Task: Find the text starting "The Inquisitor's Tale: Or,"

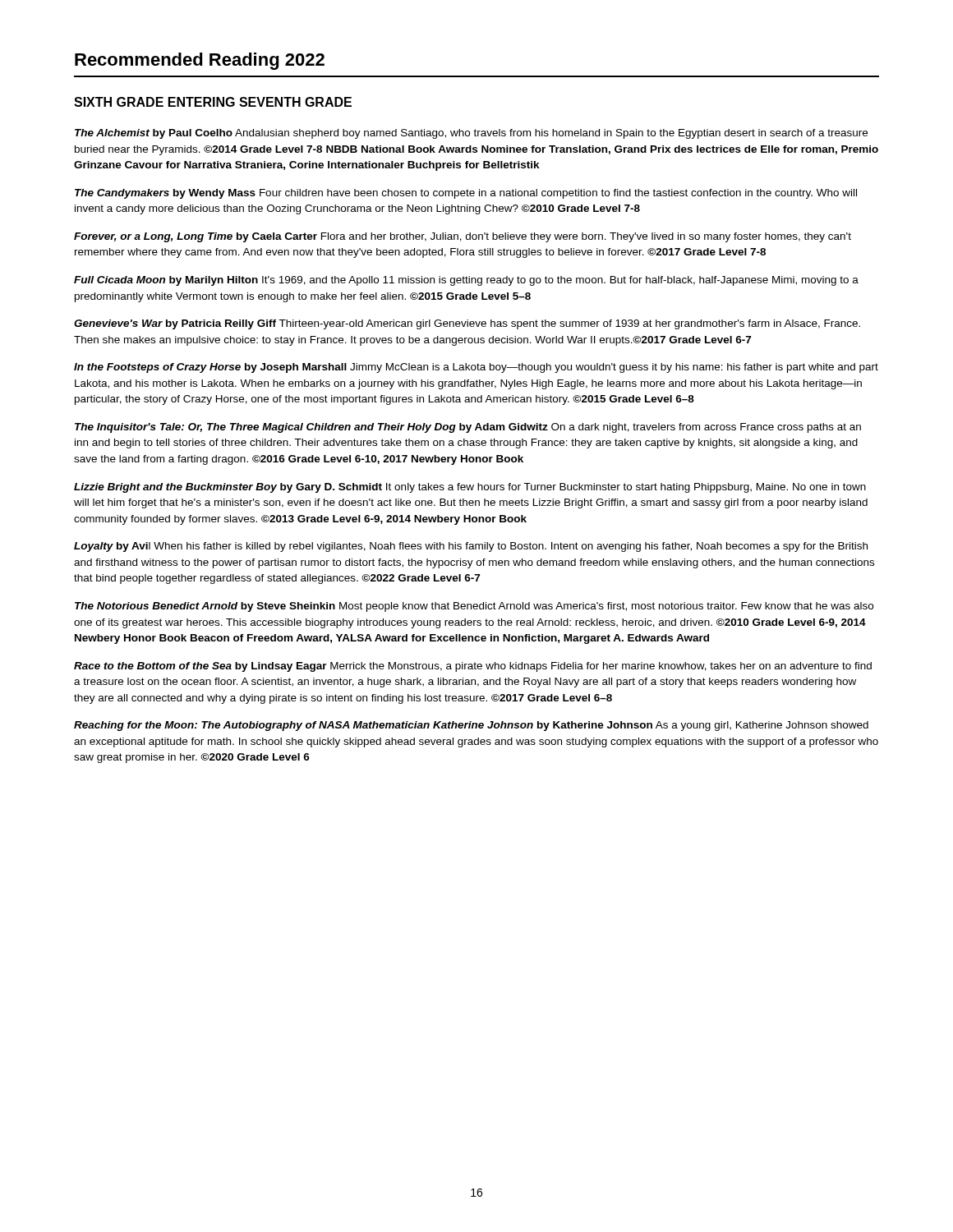Action: [468, 443]
